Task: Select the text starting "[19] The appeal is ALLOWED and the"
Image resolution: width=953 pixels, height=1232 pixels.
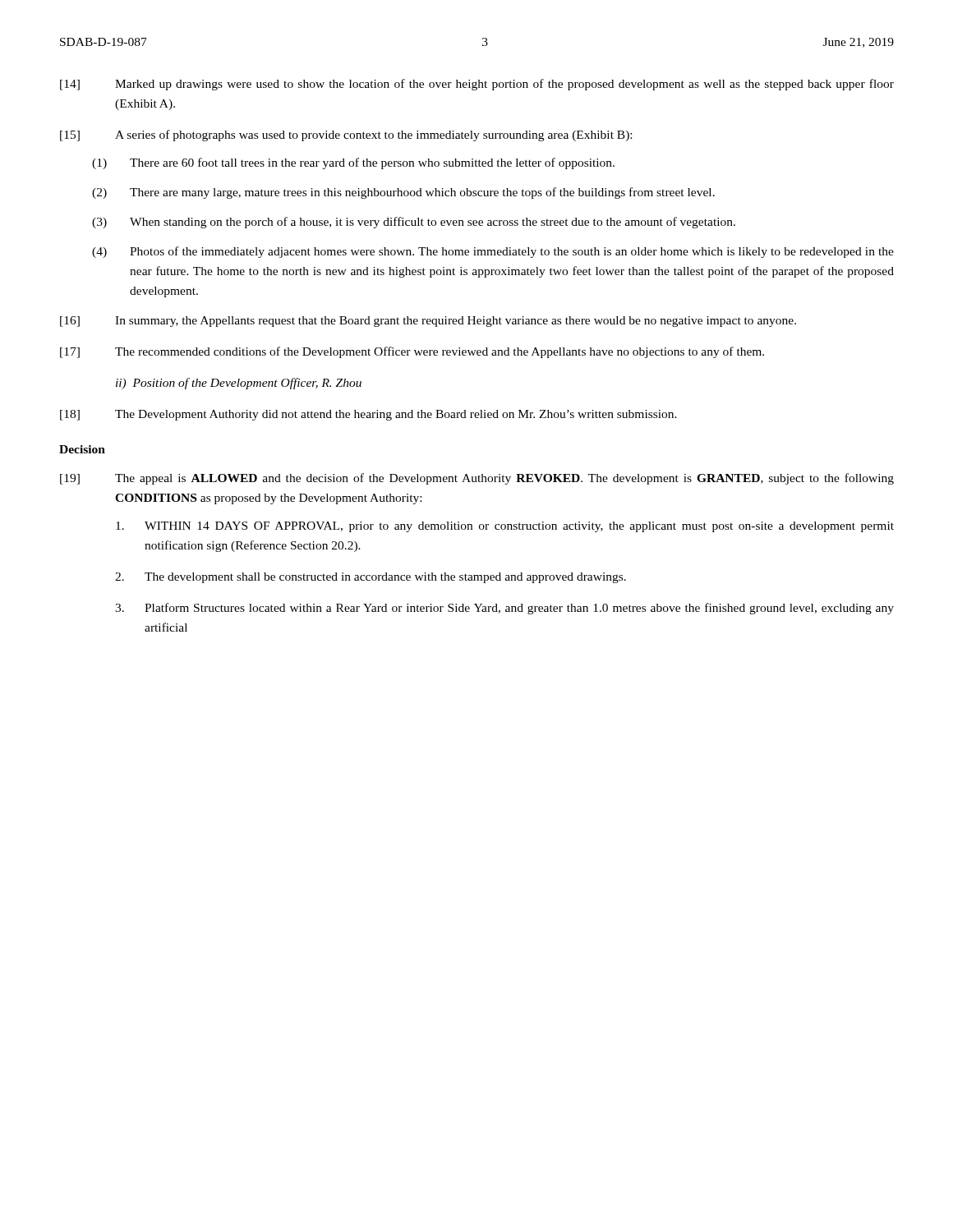Action: [x=476, y=488]
